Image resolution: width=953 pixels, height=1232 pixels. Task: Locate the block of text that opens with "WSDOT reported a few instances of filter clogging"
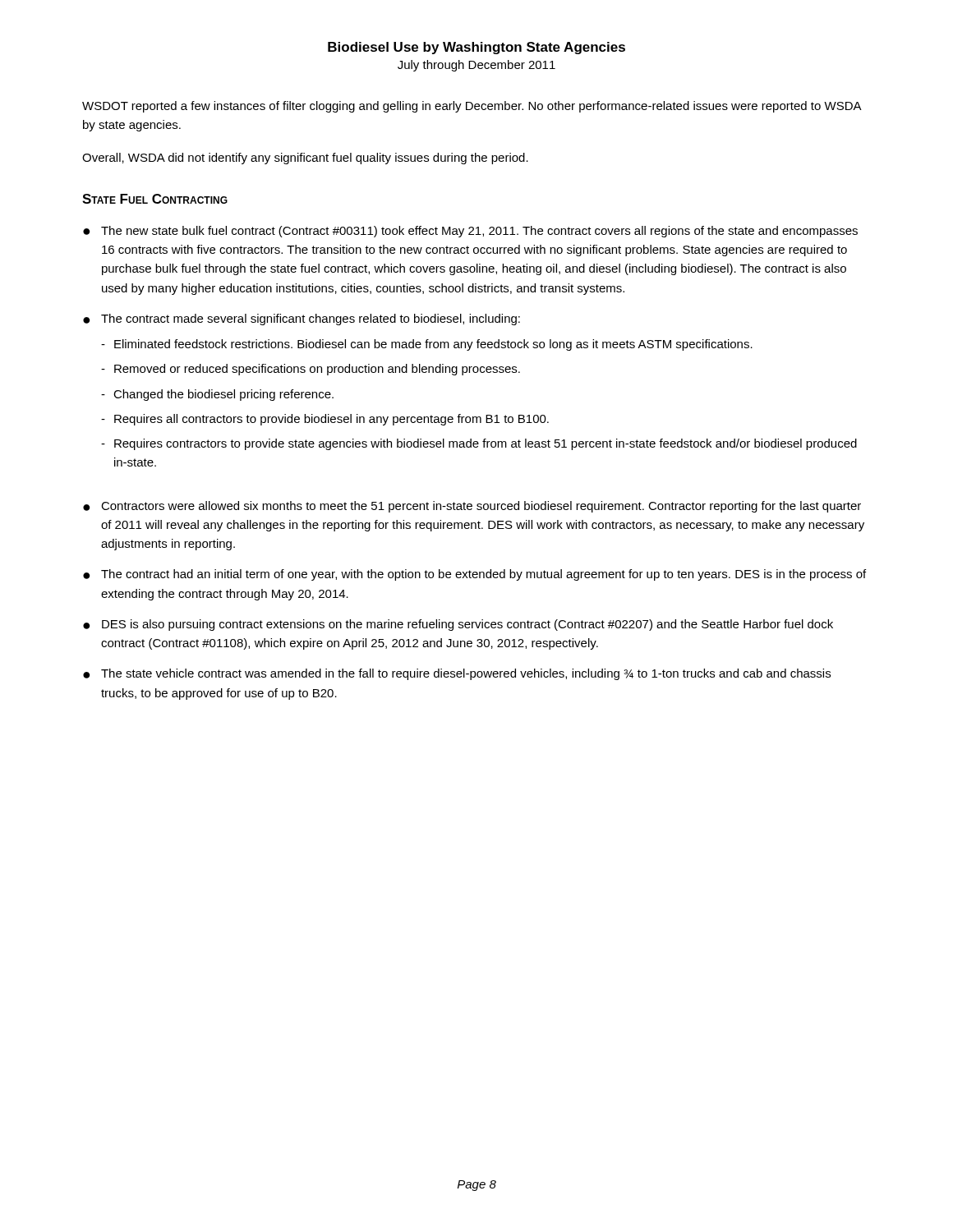471,115
